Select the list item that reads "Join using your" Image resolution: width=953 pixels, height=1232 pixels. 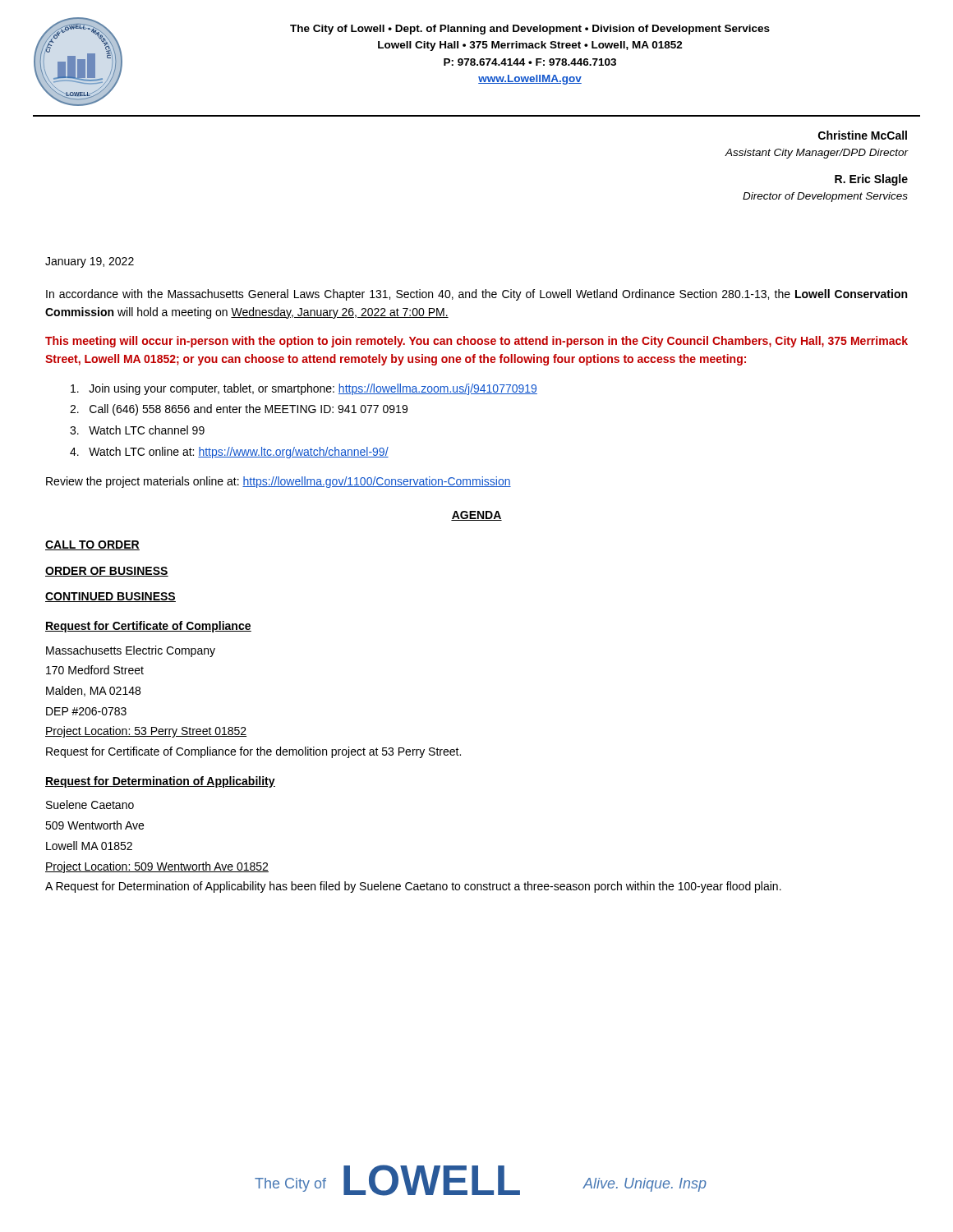[x=304, y=388]
